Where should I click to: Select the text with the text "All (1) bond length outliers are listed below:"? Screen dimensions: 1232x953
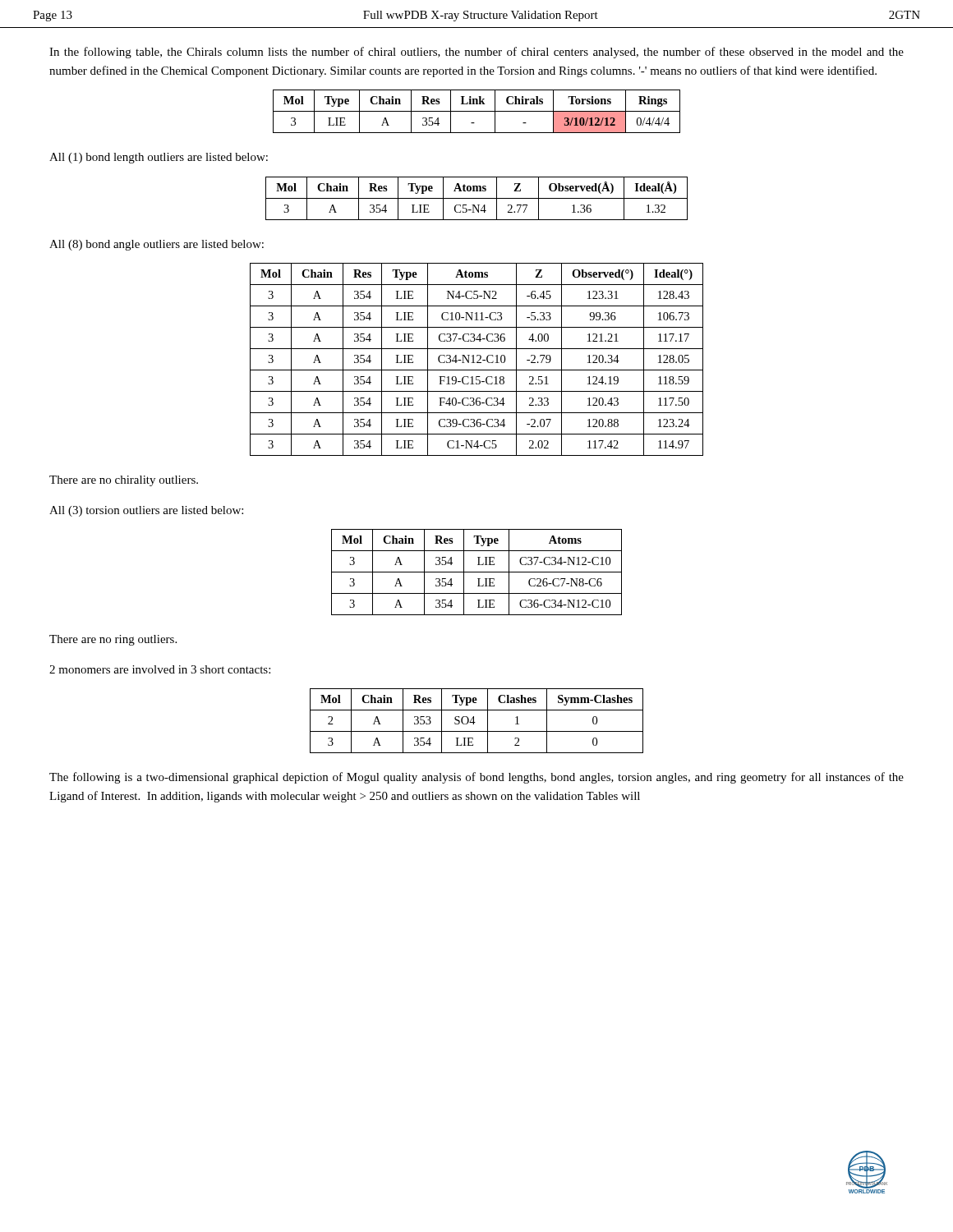pos(159,158)
